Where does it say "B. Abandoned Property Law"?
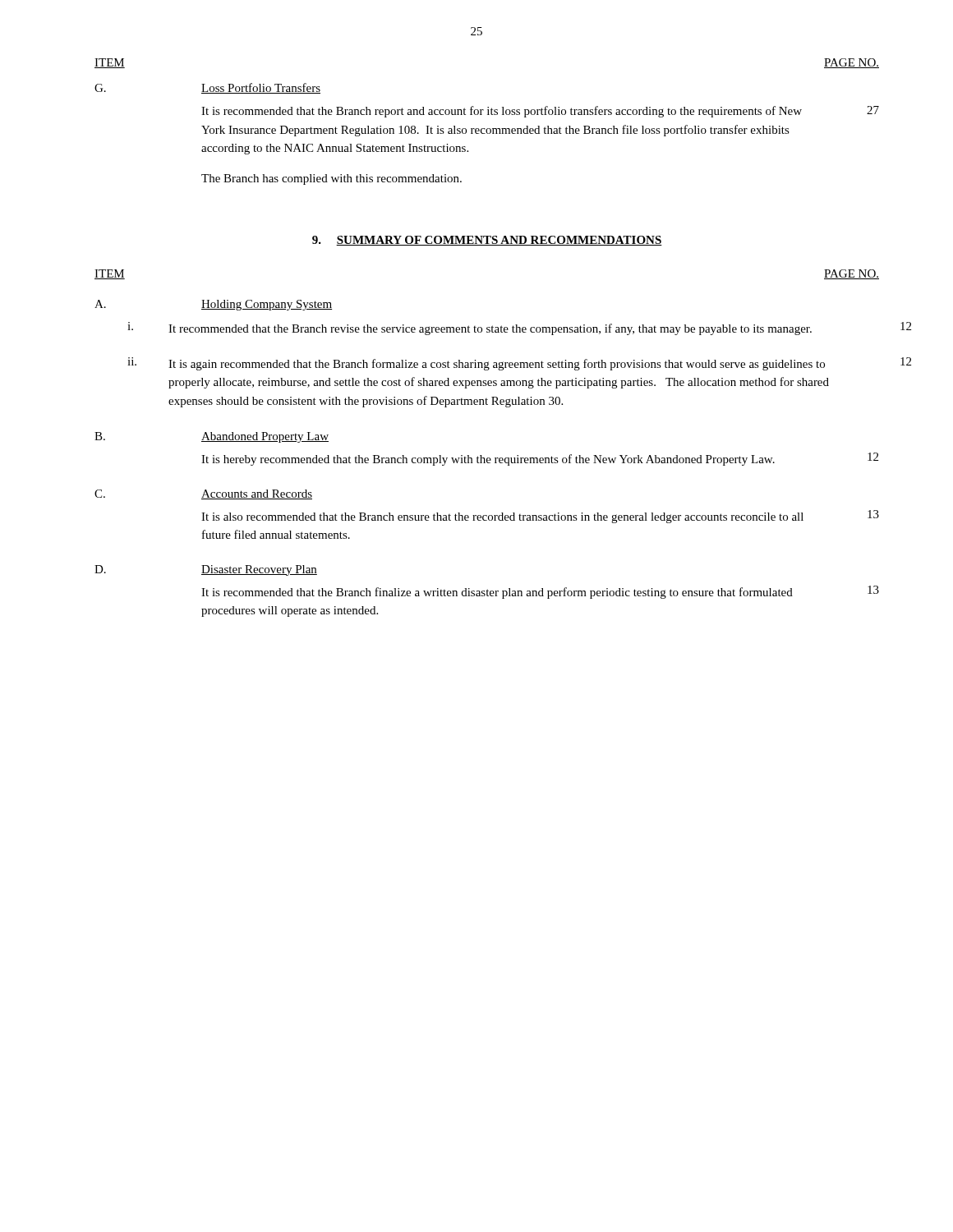953x1232 pixels. [x=212, y=437]
